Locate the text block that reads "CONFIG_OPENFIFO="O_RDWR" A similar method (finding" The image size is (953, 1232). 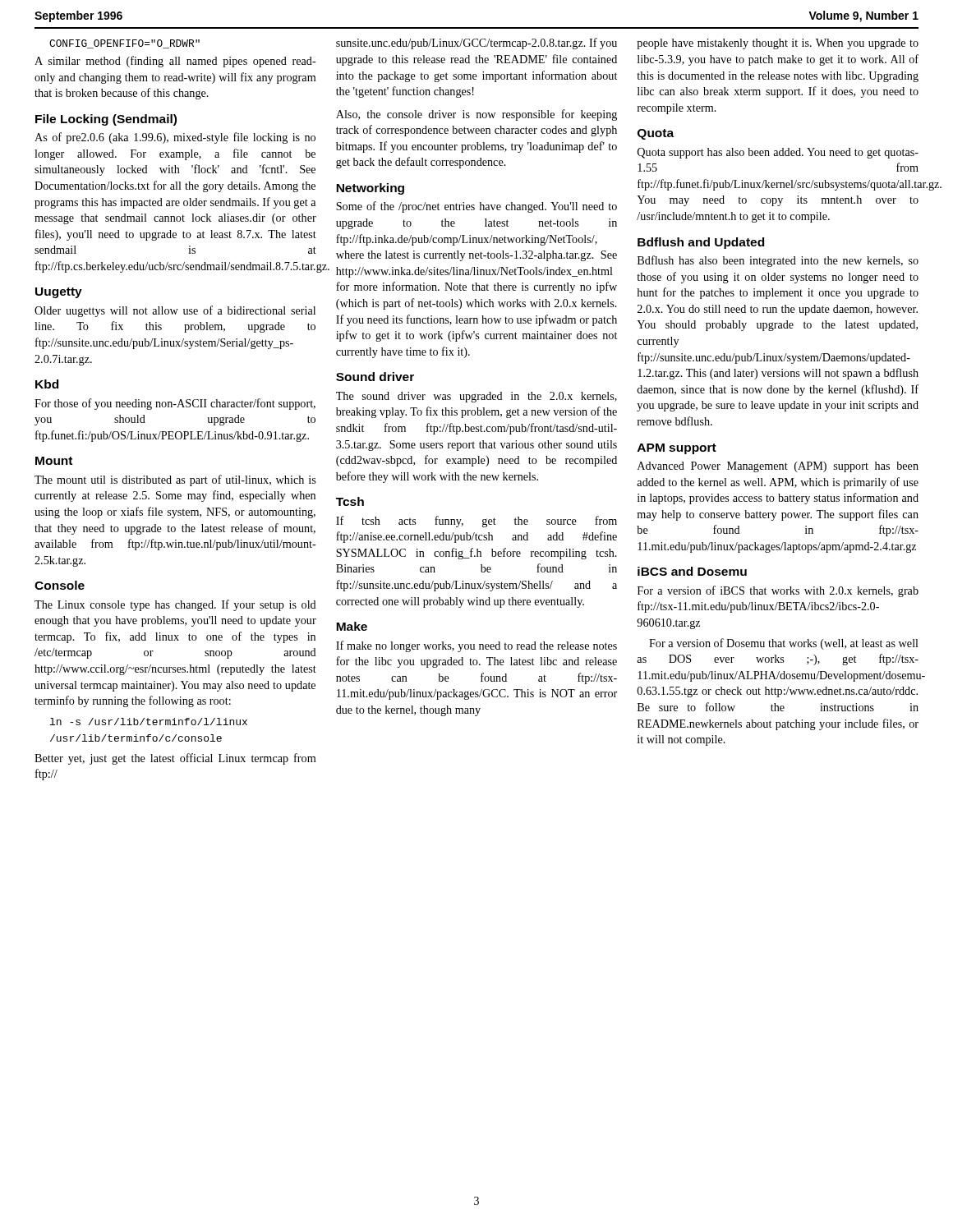pyautogui.click(x=175, y=68)
